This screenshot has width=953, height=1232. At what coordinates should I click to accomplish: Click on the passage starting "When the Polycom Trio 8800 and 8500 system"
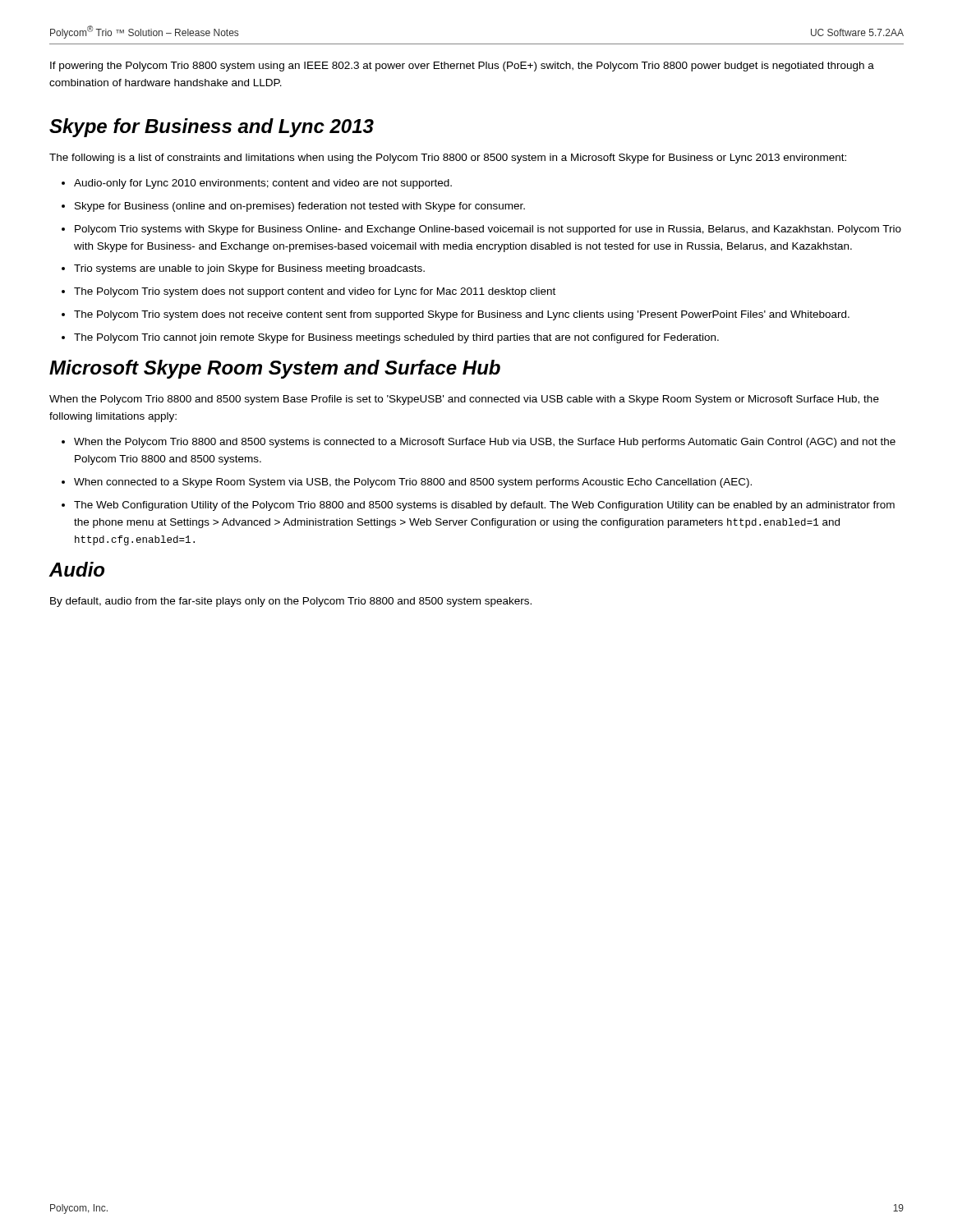[464, 407]
